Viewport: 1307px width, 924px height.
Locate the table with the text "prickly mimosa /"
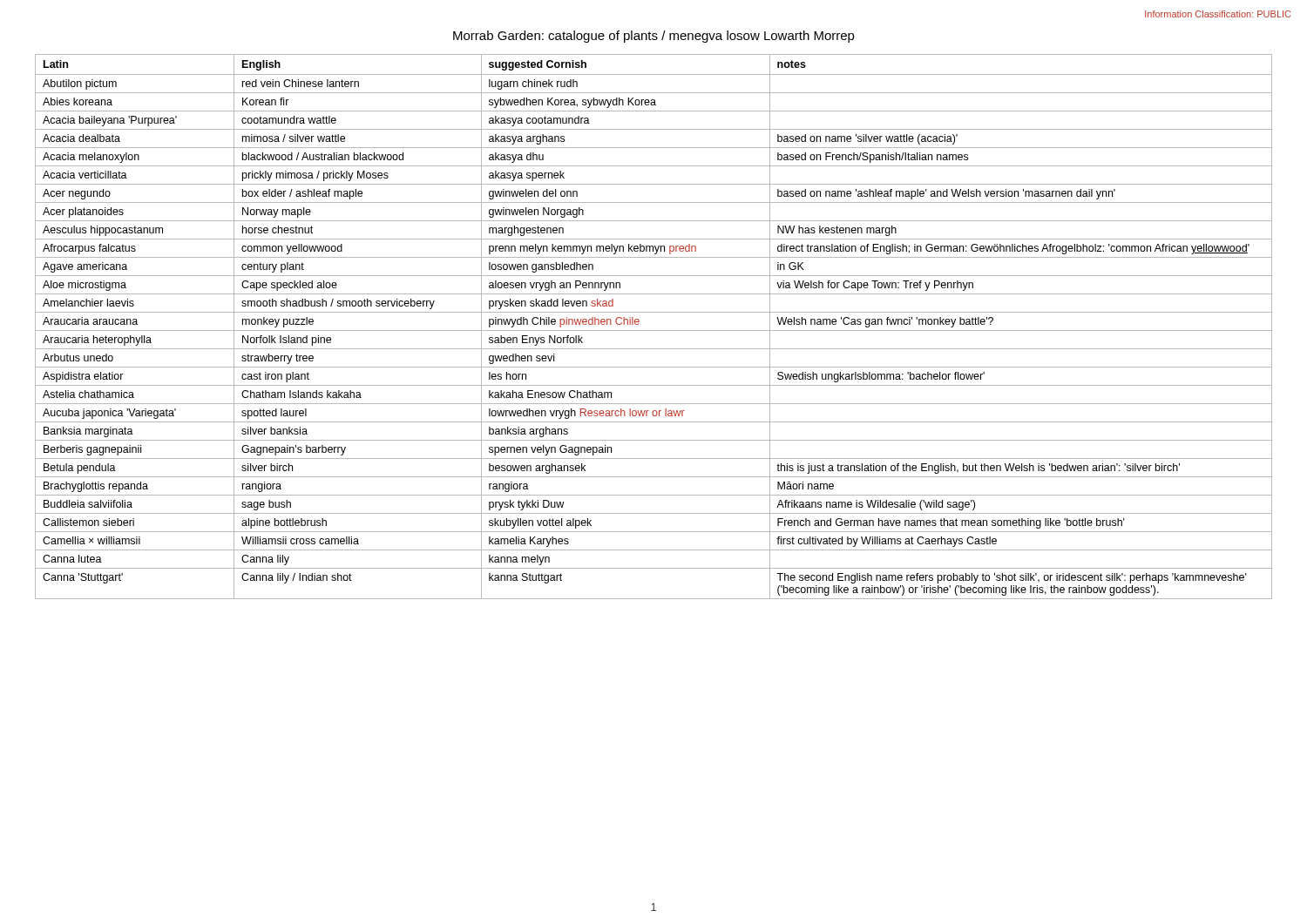click(654, 327)
